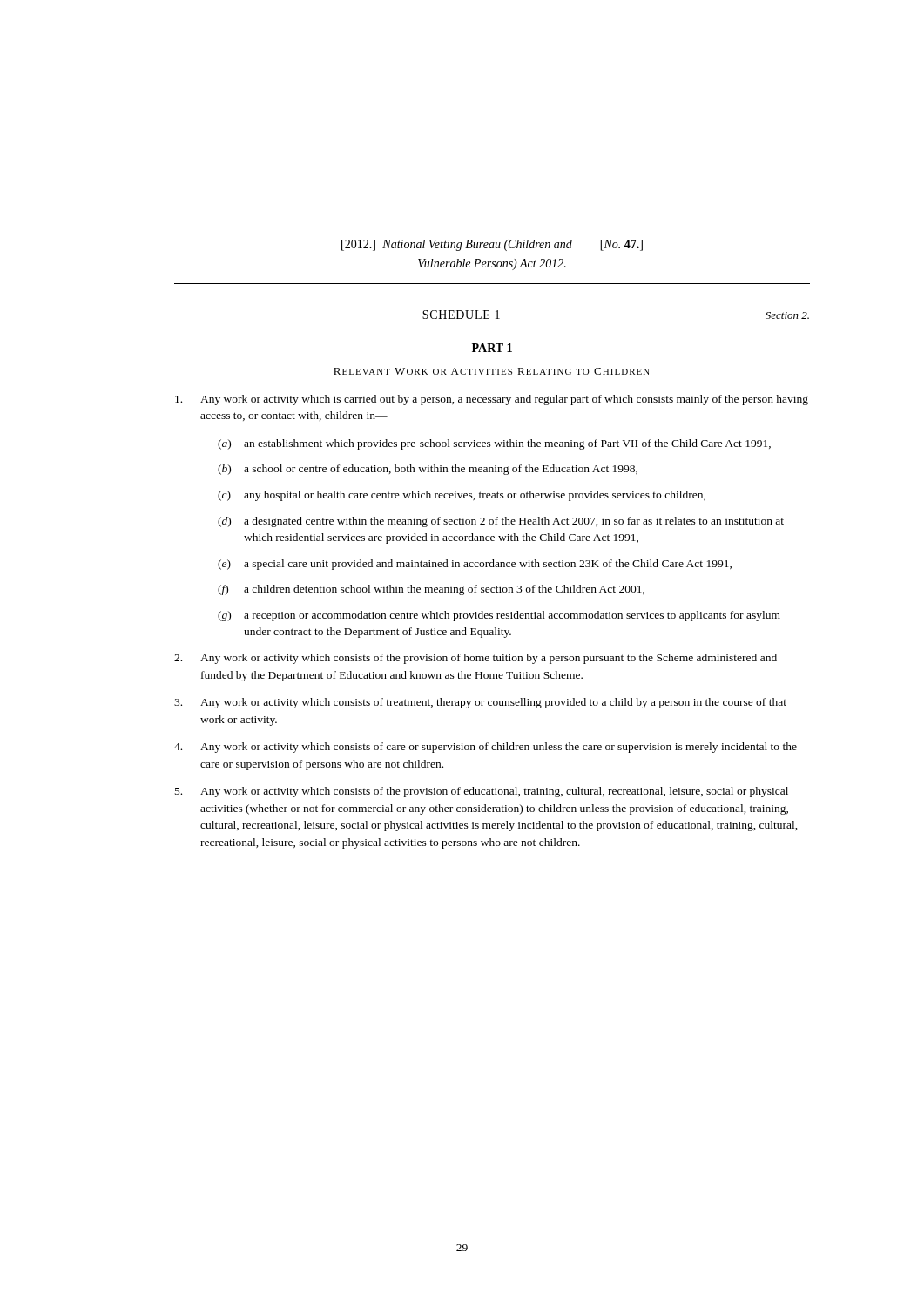Click on the list item containing "3. Any work"
This screenshot has width=924, height=1307.
(x=492, y=711)
